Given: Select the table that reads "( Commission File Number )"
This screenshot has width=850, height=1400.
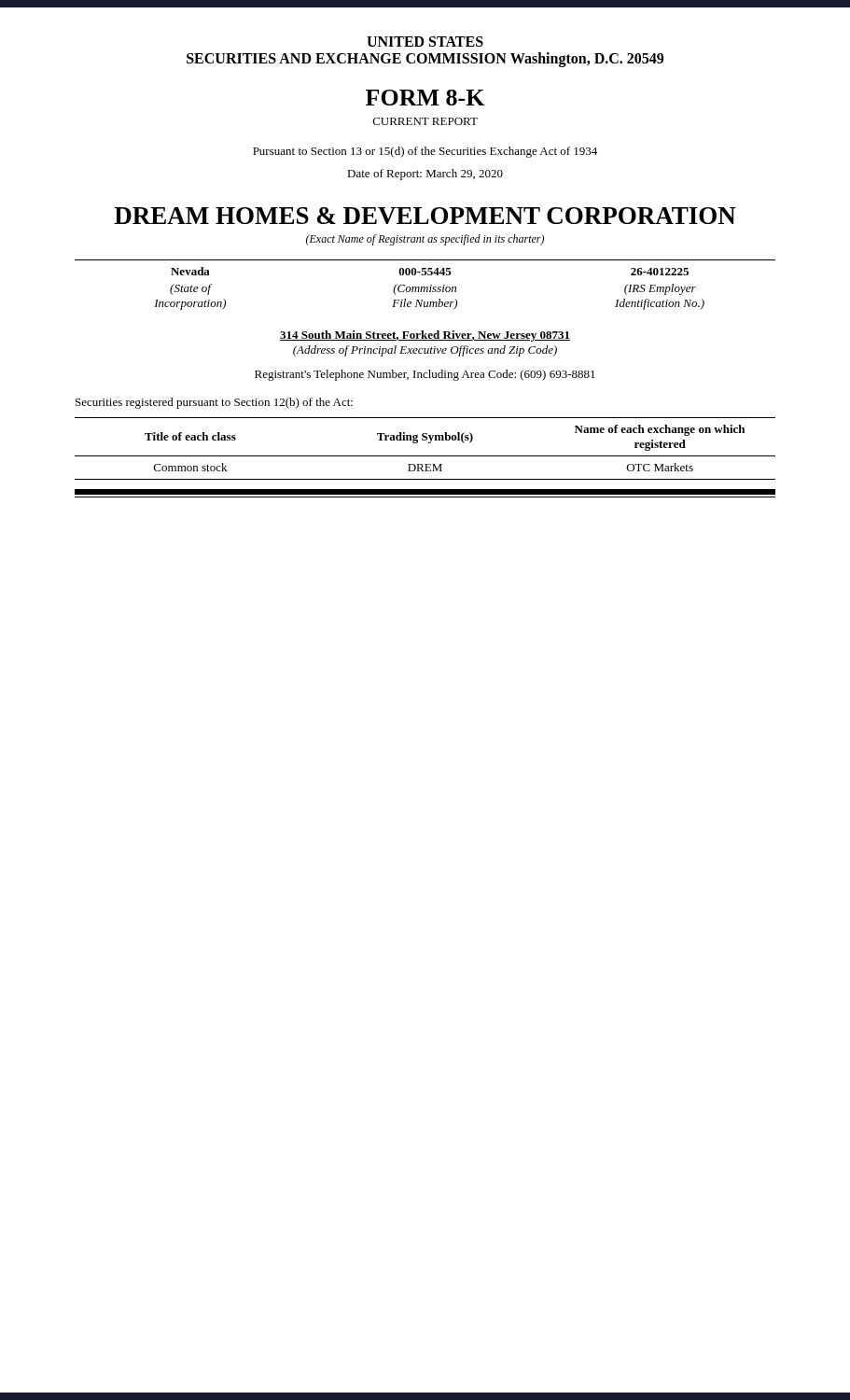Looking at the screenshot, I should click(x=425, y=287).
